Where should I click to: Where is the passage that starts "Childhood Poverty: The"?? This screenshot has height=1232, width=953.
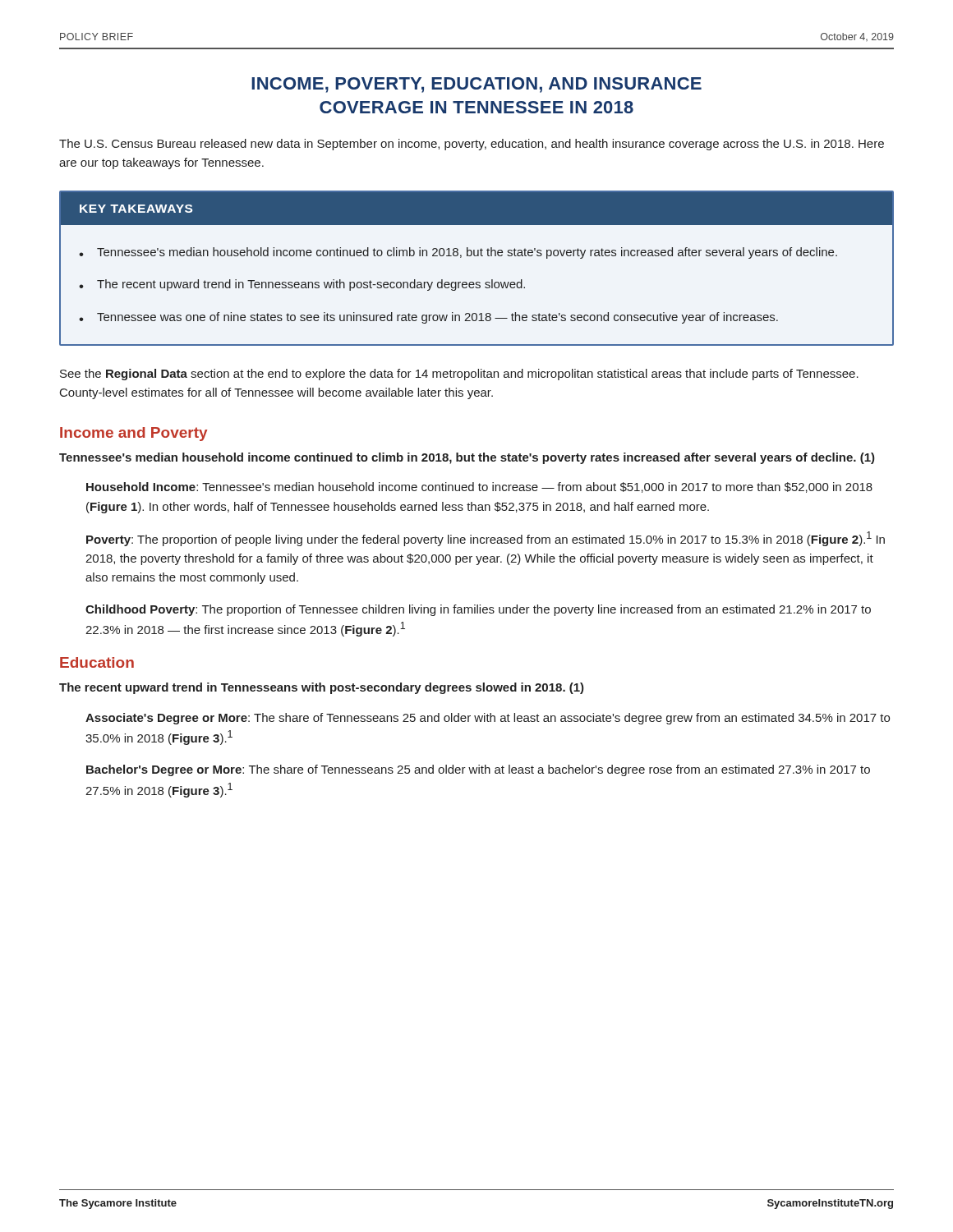click(478, 619)
